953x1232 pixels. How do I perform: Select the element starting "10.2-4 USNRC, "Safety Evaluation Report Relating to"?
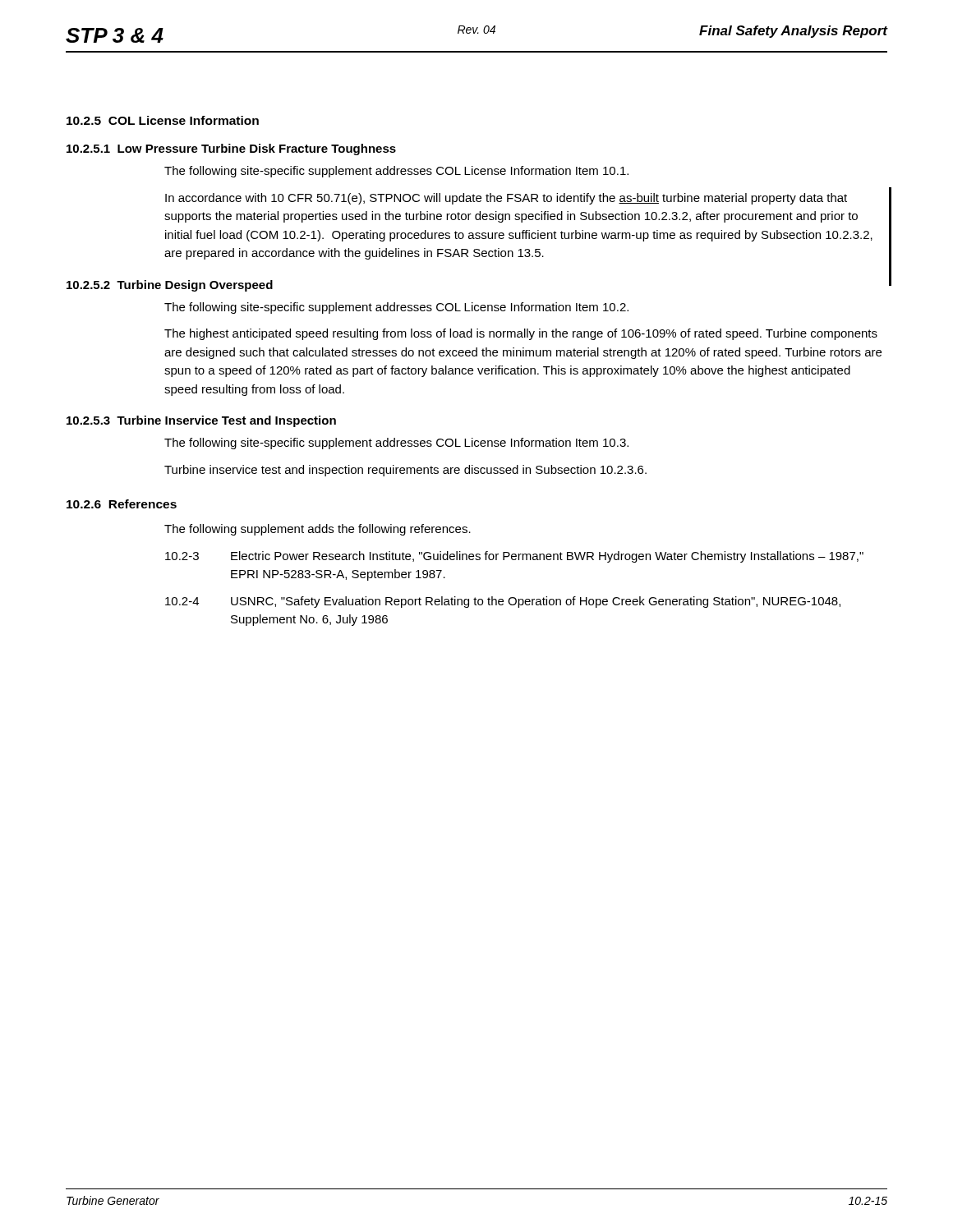click(x=526, y=610)
